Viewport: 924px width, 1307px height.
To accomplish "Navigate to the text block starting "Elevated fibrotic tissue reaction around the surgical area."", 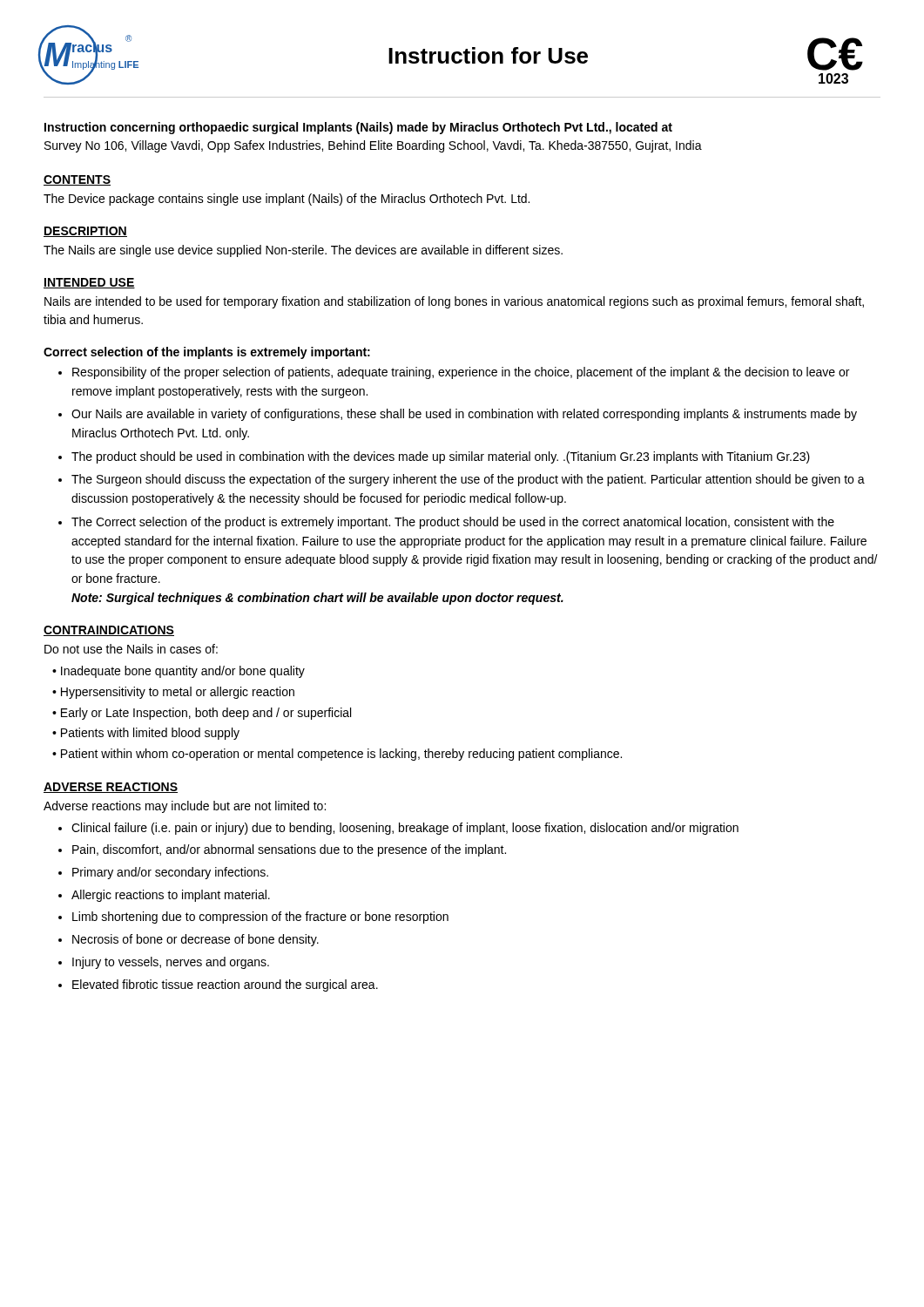I will pyautogui.click(x=225, y=984).
